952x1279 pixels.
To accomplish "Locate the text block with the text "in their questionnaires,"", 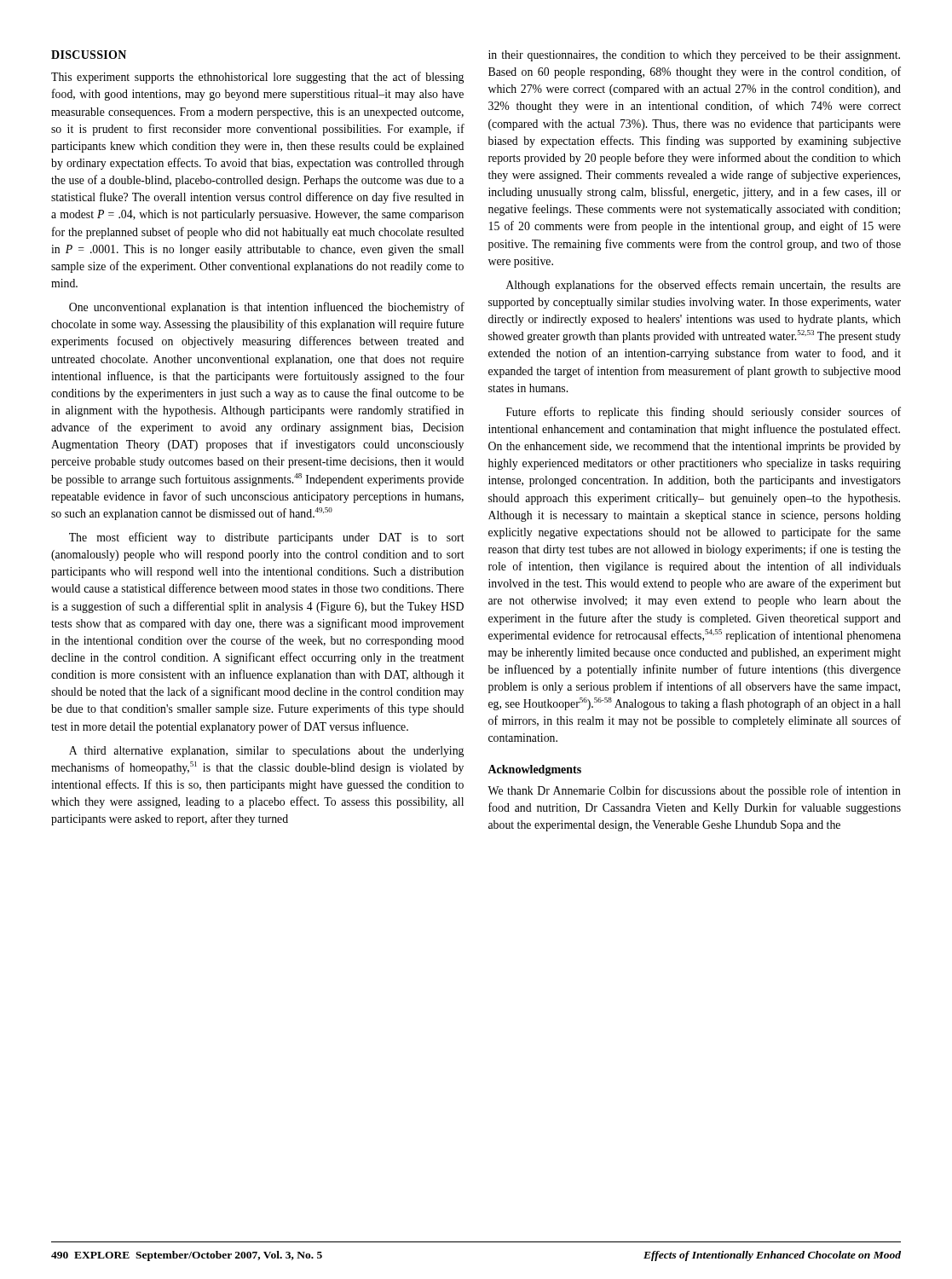I will click(x=694, y=441).
